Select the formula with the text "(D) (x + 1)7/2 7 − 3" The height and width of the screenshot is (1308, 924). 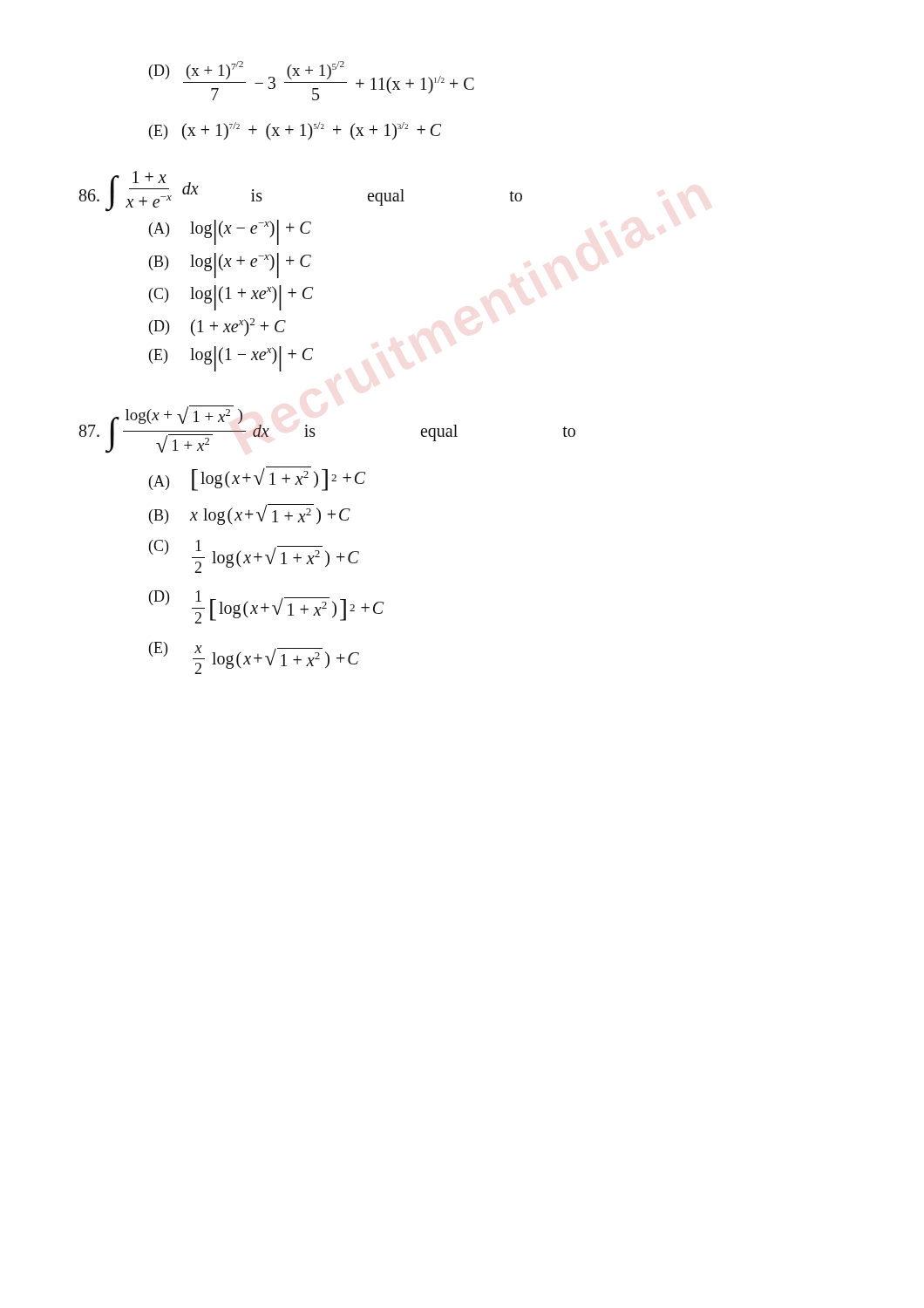[x=312, y=81]
